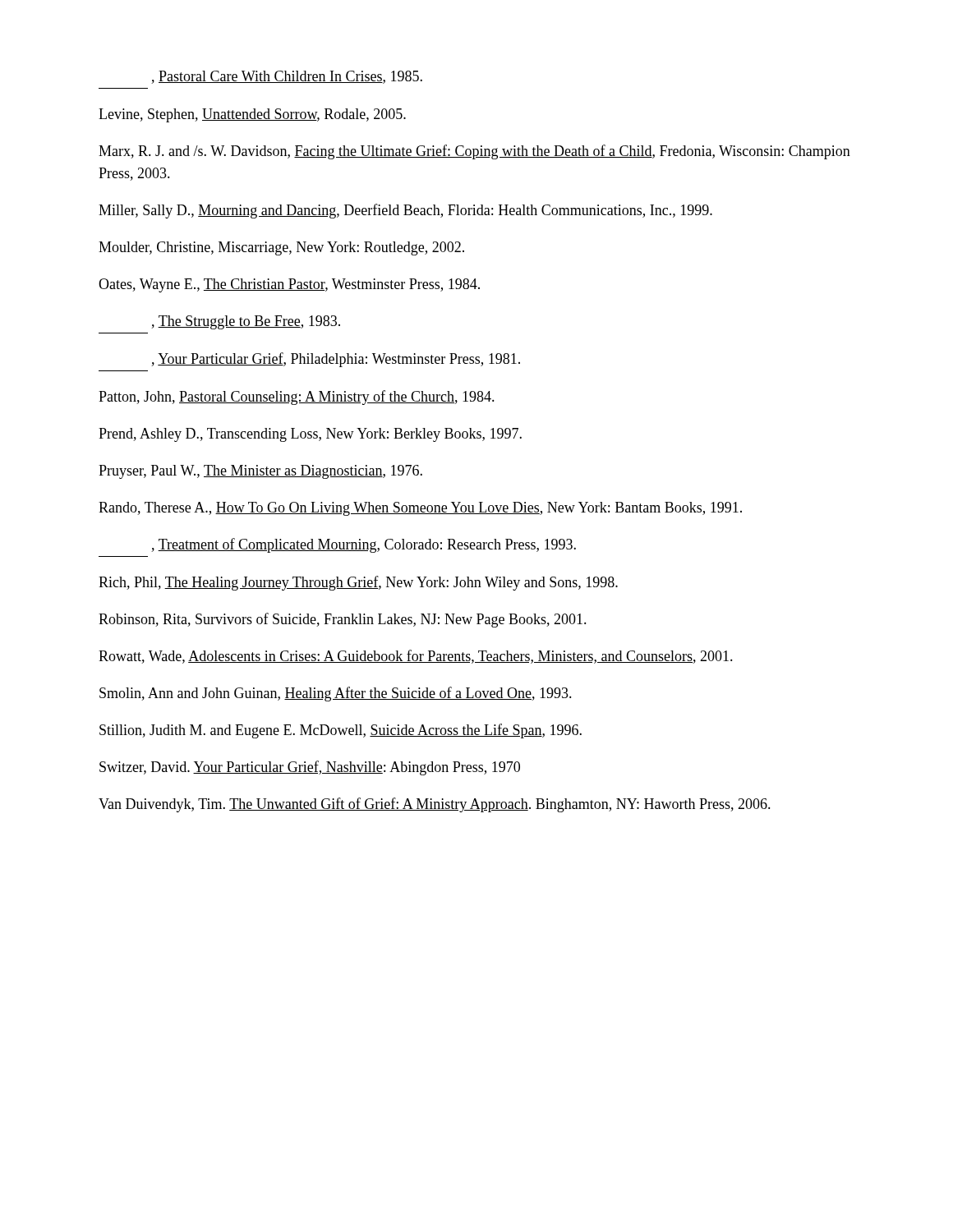Find the block on this page that starts "Marx, R. J. and"
The image size is (953, 1232).
point(474,162)
